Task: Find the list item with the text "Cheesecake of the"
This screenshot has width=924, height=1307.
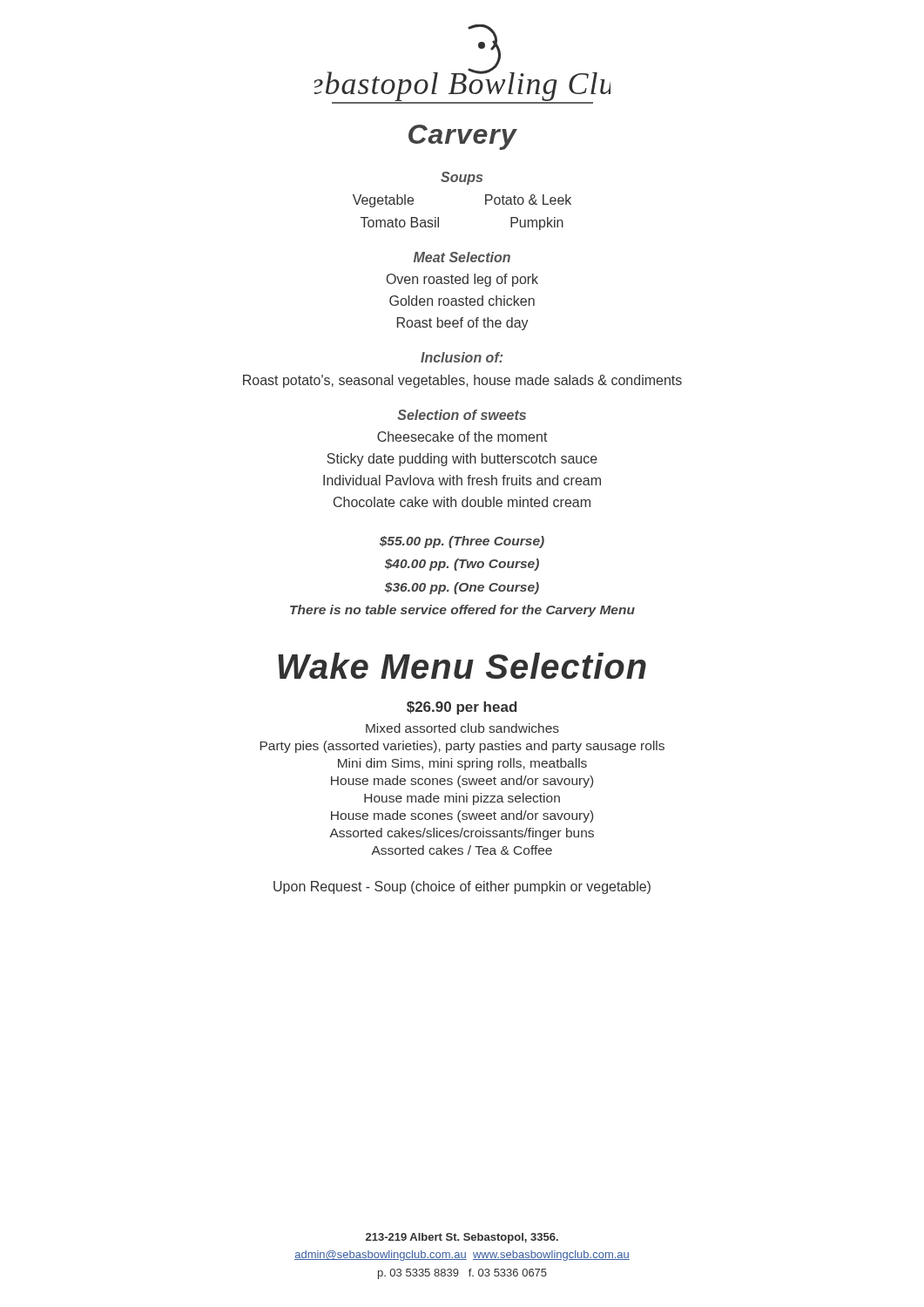Action: click(x=462, y=437)
